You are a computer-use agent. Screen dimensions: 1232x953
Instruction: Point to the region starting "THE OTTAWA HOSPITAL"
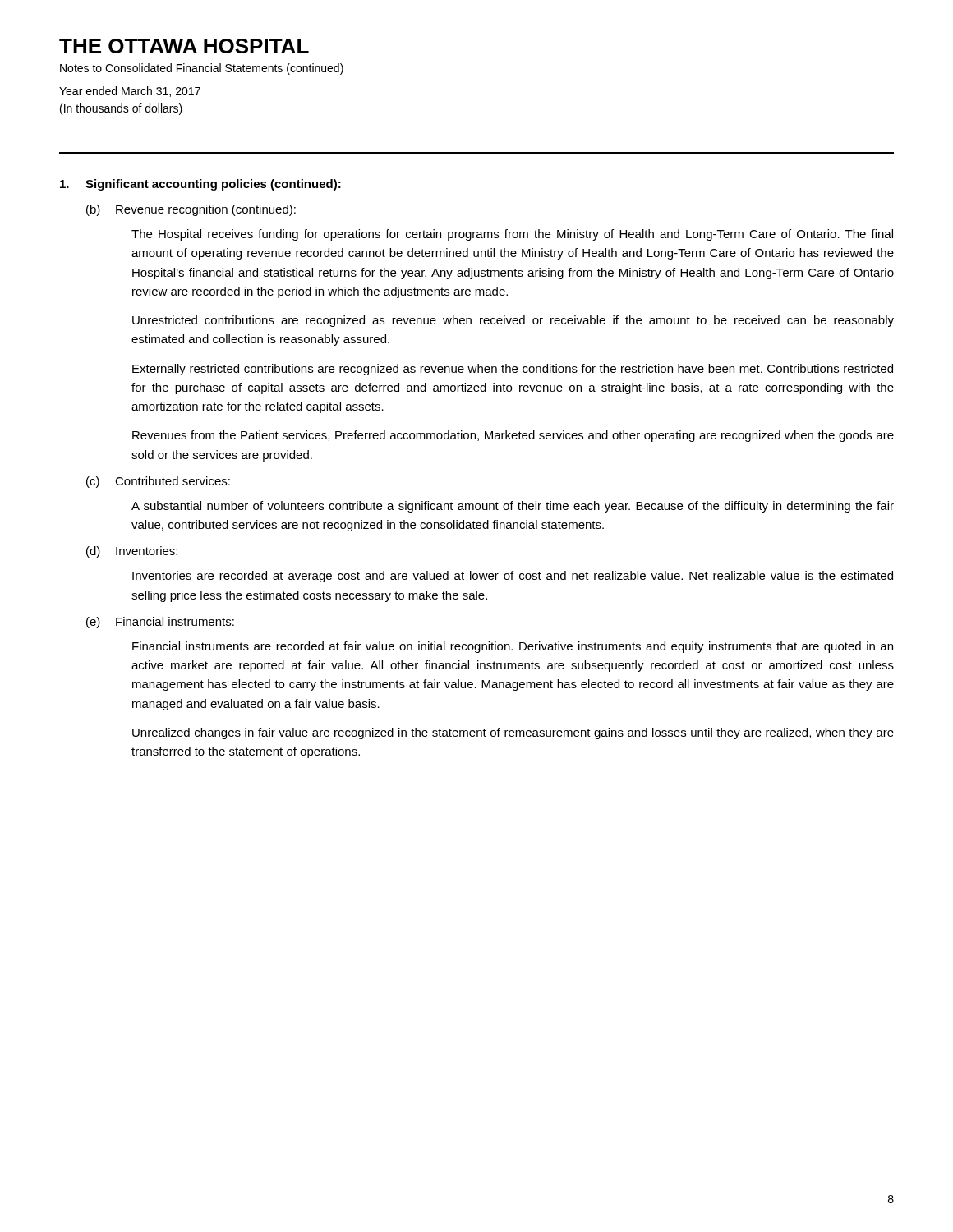pyautogui.click(x=184, y=46)
